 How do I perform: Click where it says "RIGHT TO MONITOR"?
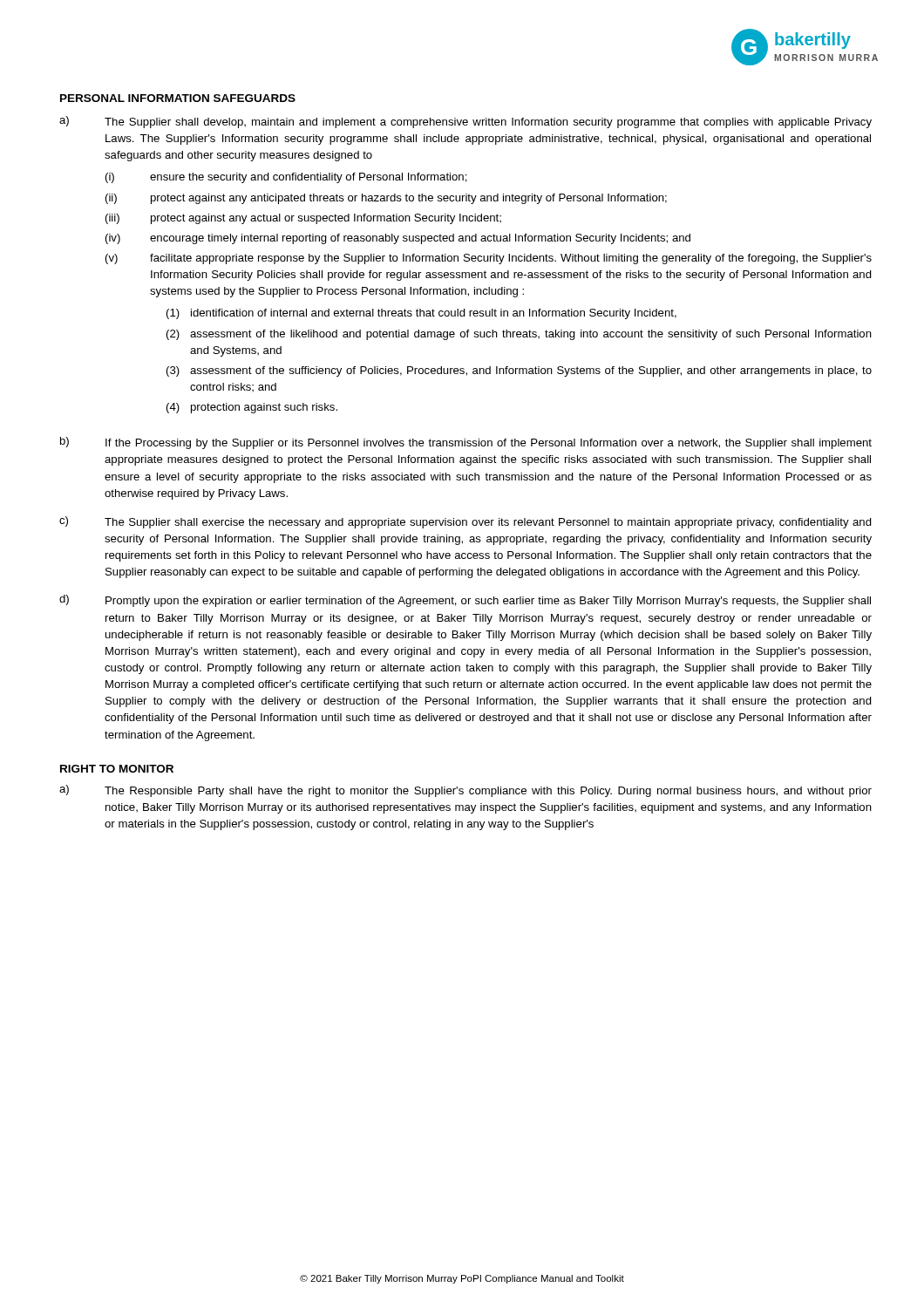(117, 768)
